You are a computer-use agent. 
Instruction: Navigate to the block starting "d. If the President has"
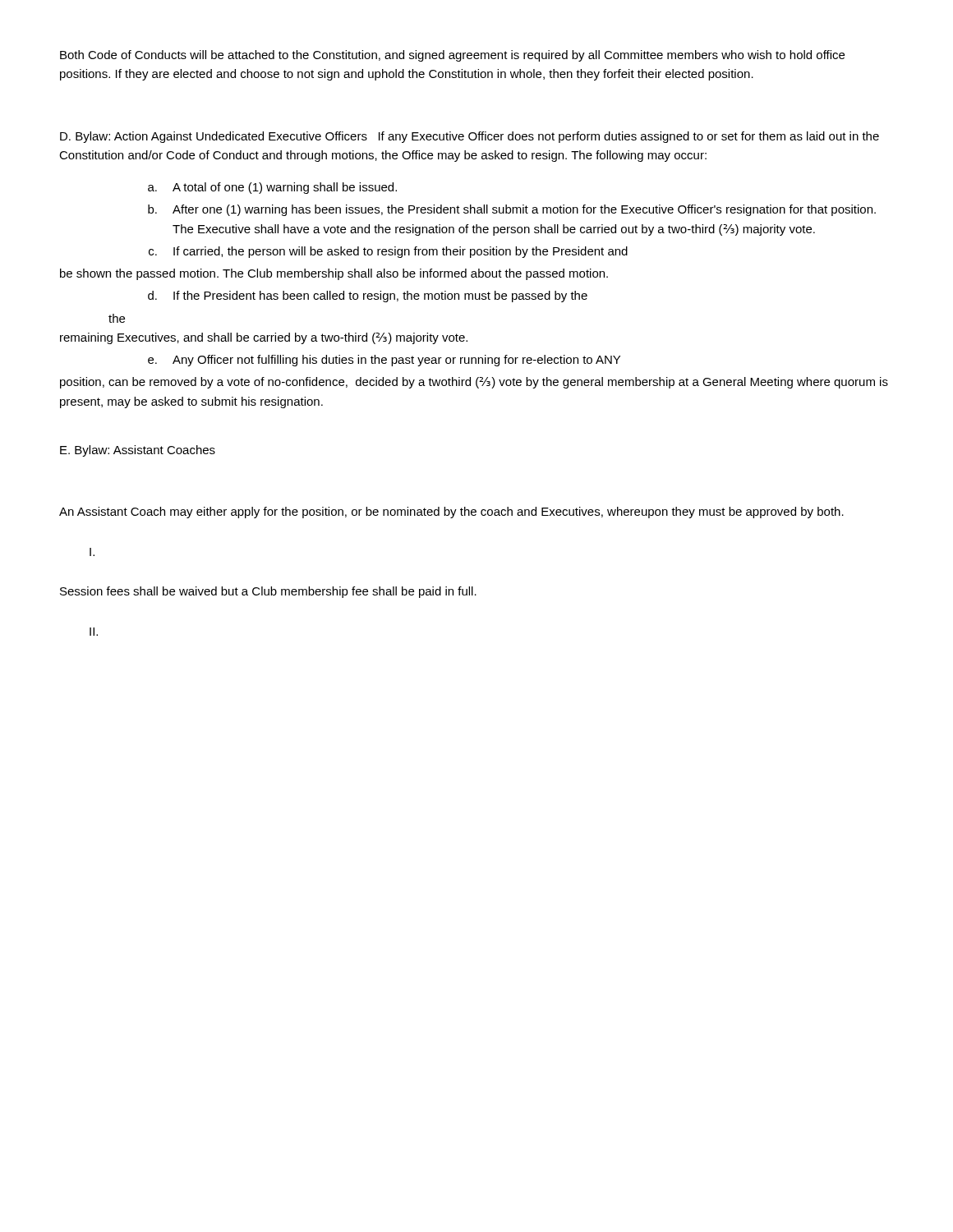(368, 297)
